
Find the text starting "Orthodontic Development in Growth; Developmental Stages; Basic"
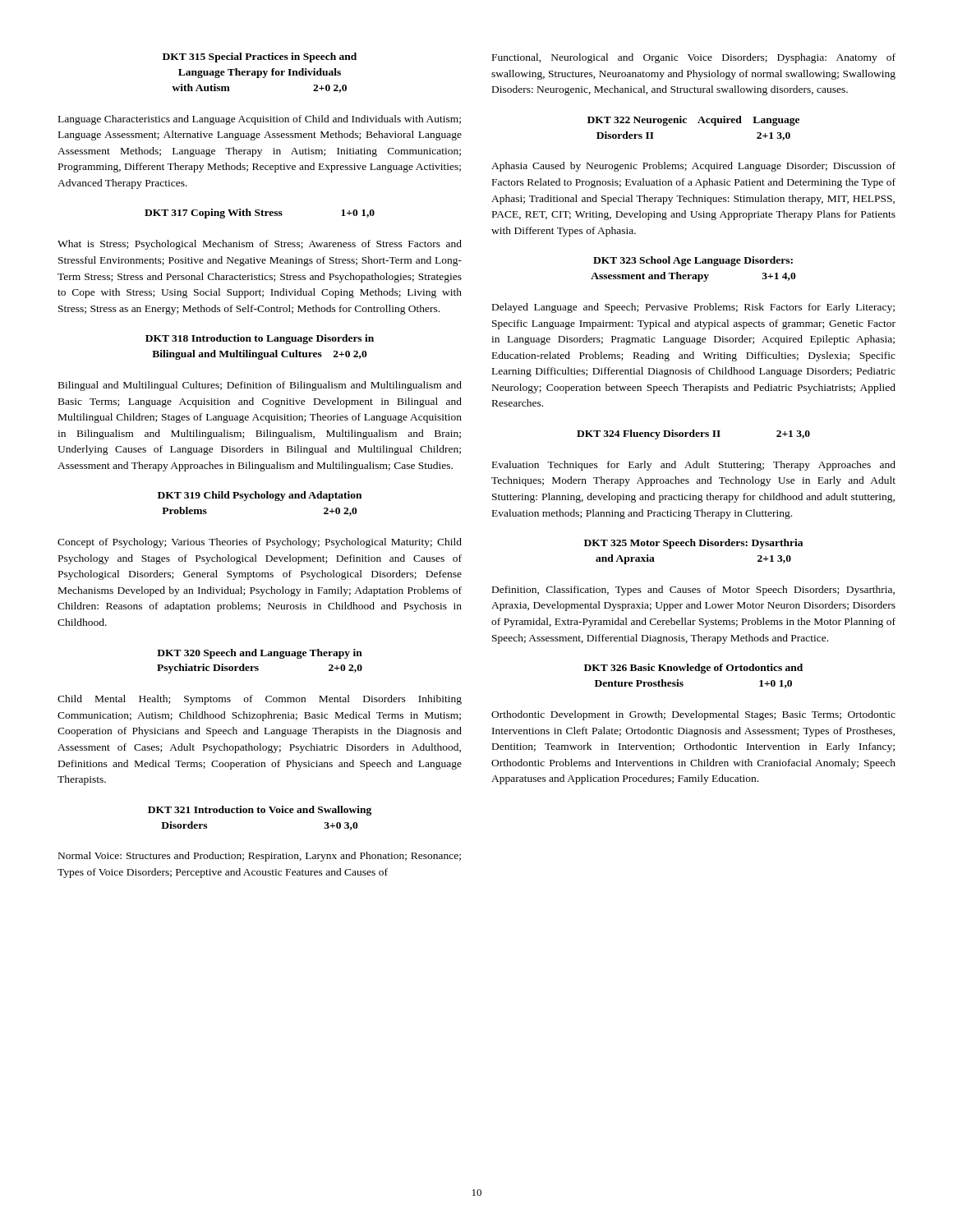[693, 746]
